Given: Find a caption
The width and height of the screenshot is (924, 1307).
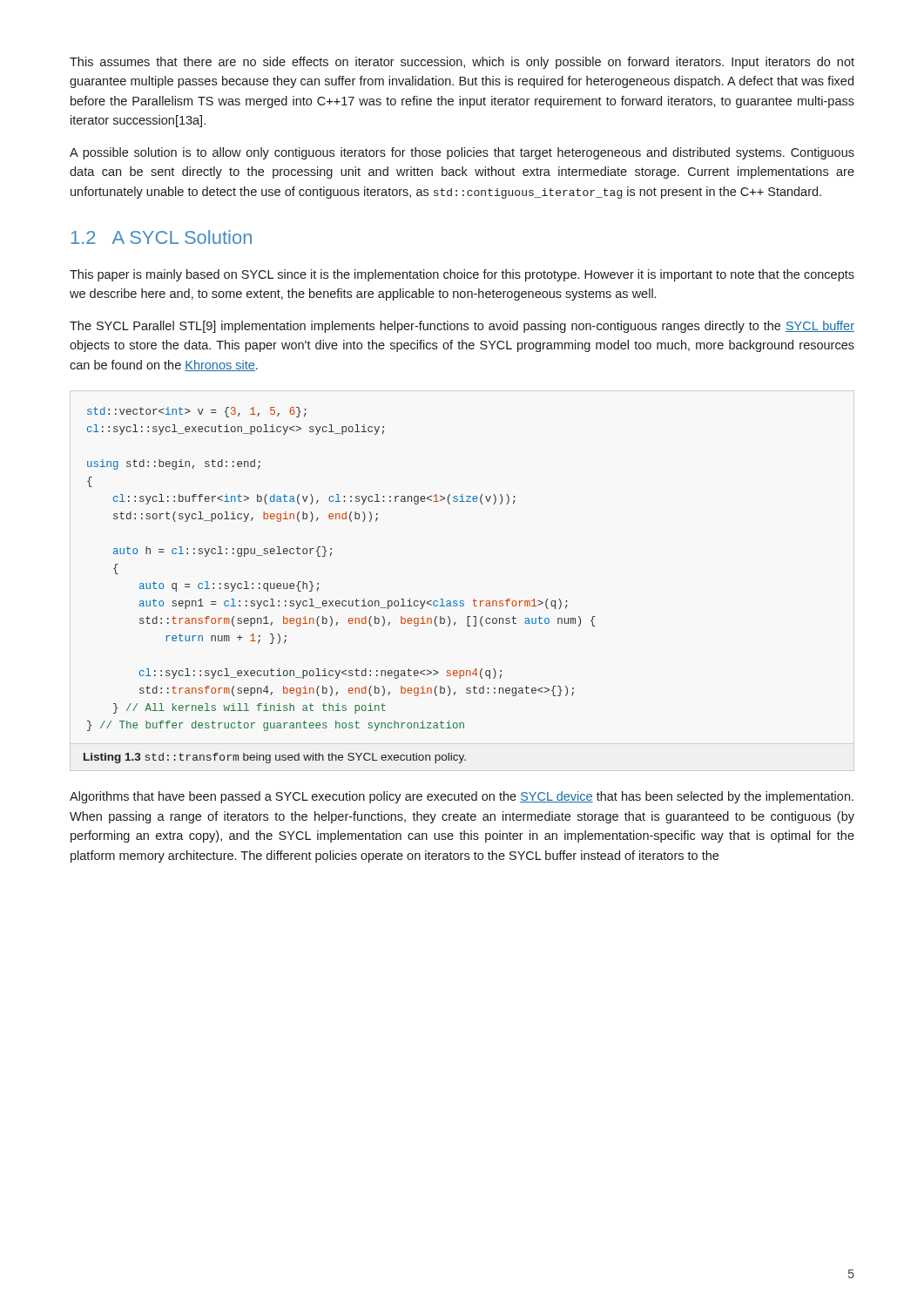Looking at the screenshot, I should [x=462, y=758].
